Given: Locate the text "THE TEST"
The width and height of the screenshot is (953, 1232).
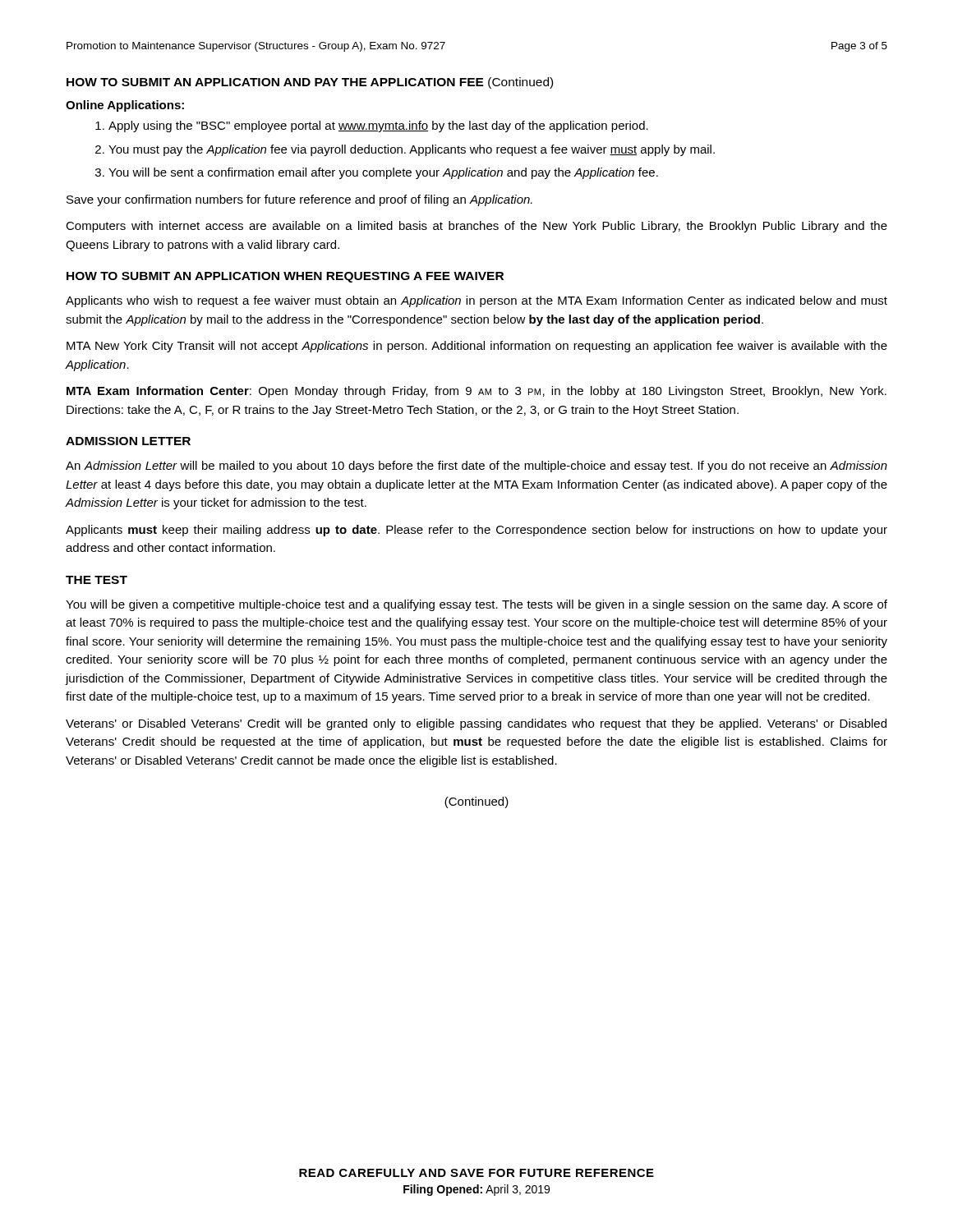Looking at the screenshot, I should click(97, 579).
